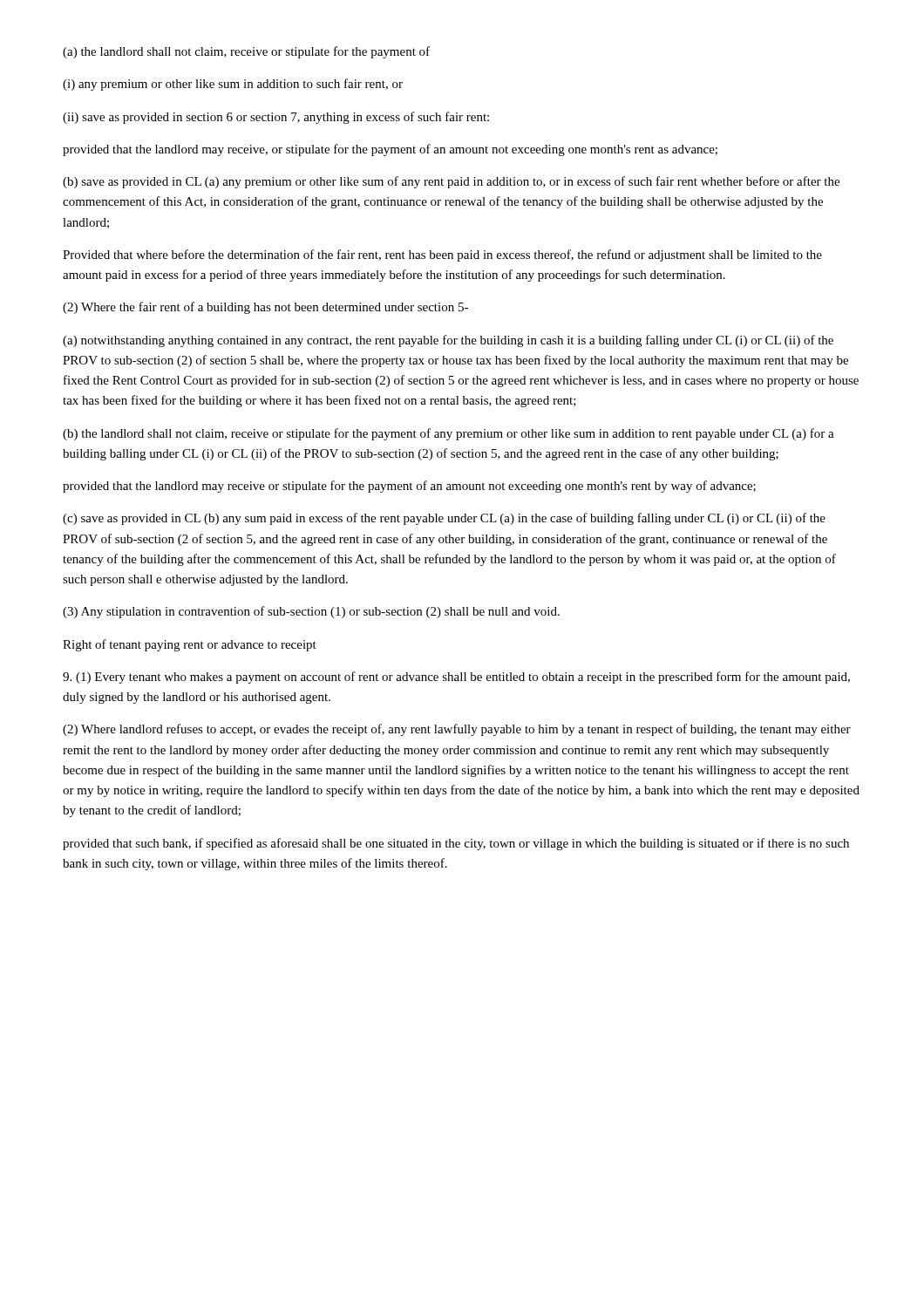Where is the passage that starts "provided that the landlord may receive, or"?
This screenshot has height=1308, width=924.
click(391, 149)
